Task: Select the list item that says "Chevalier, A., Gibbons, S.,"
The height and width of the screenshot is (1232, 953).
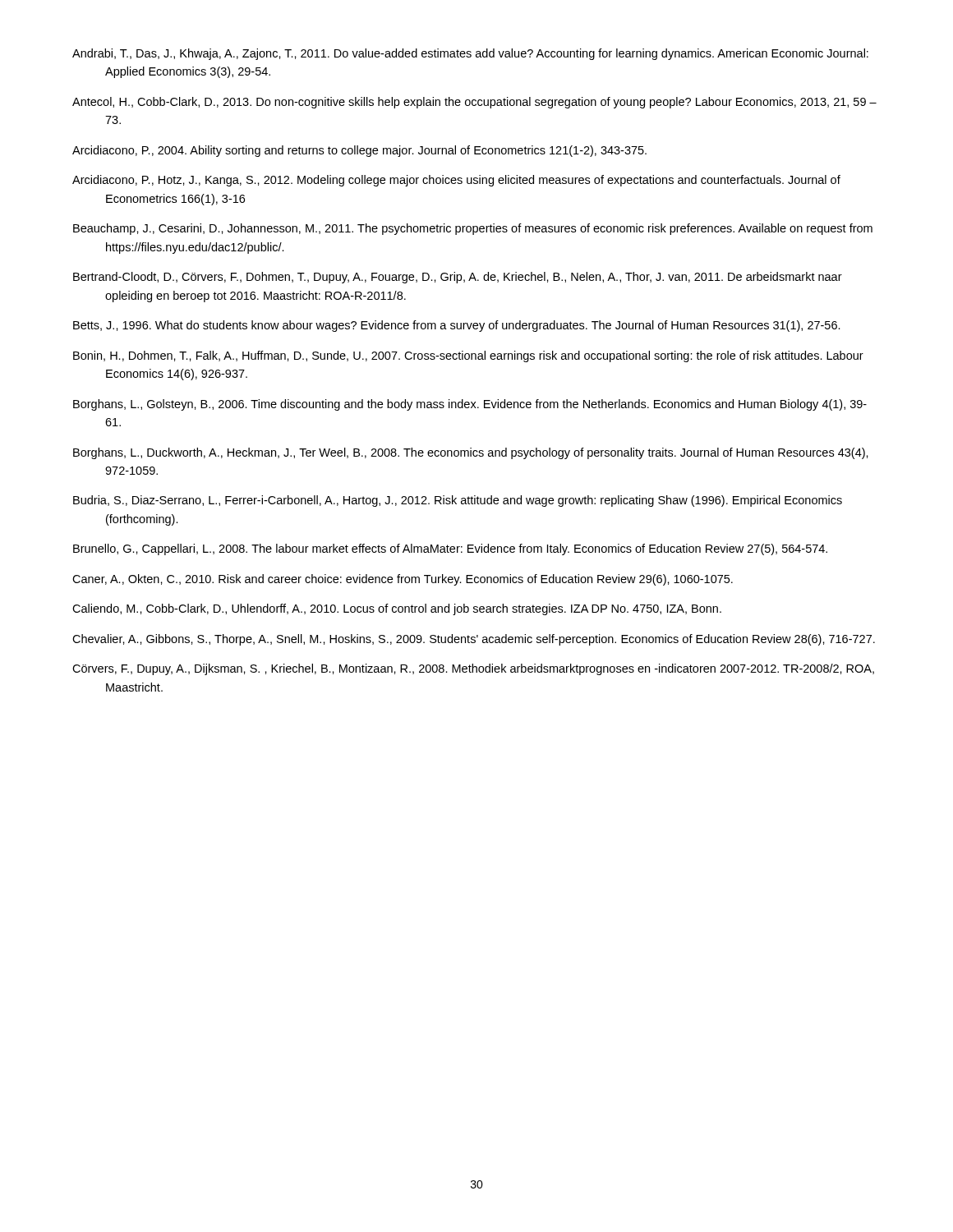Action: tap(474, 639)
